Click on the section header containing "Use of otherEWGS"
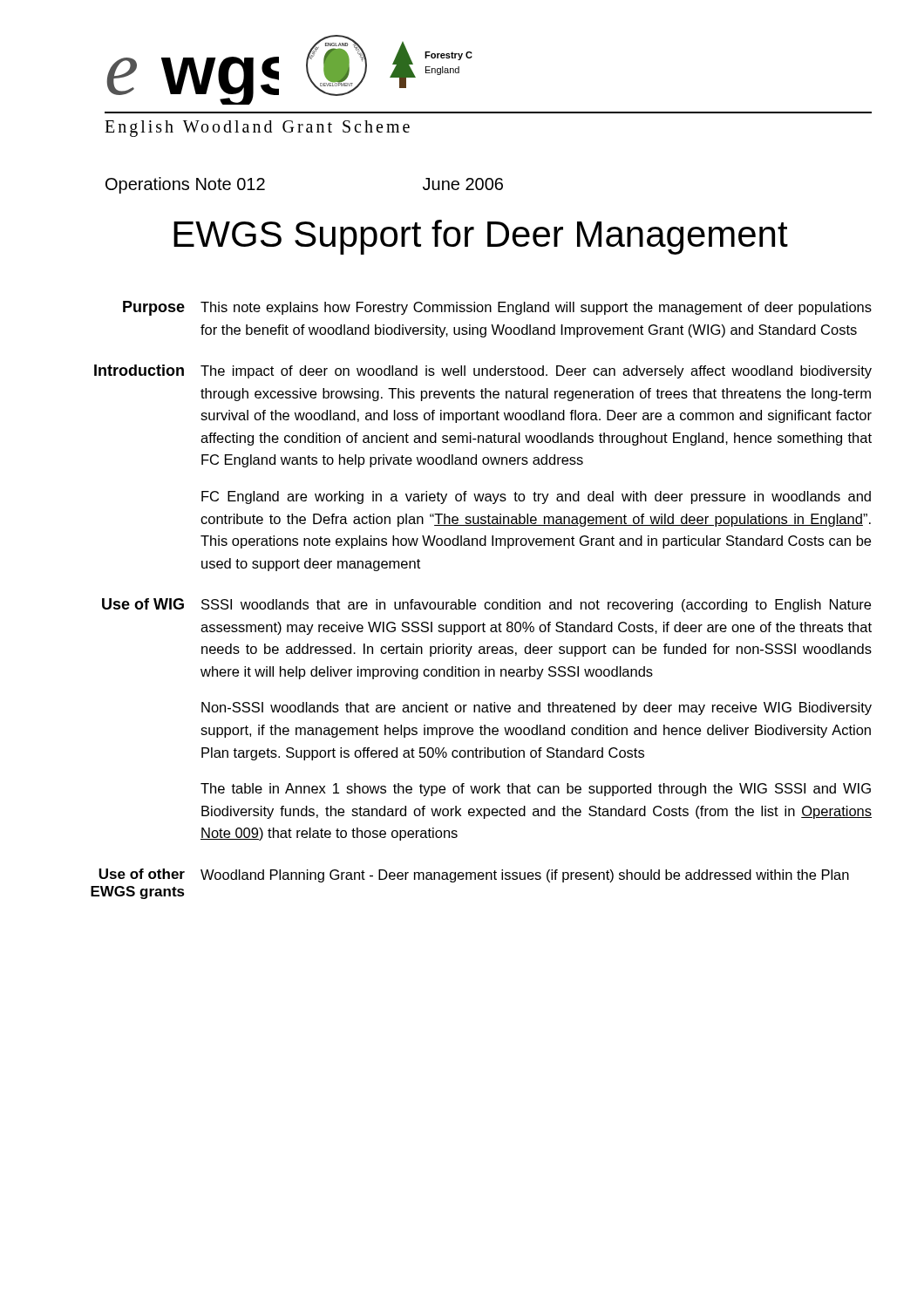This screenshot has width=924, height=1308. tap(137, 883)
